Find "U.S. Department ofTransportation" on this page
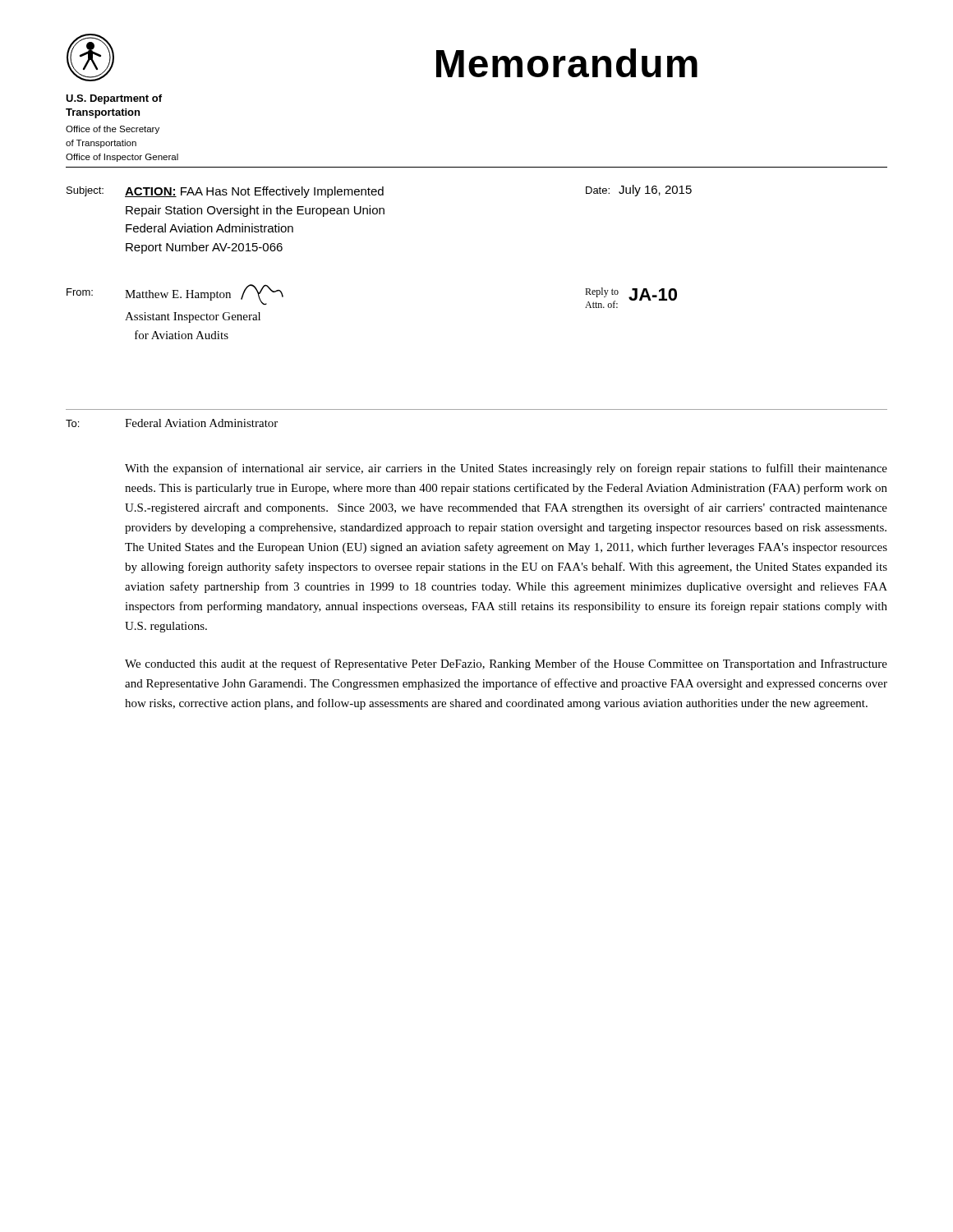Image resolution: width=953 pixels, height=1232 pixels. [x=114, y=105]
